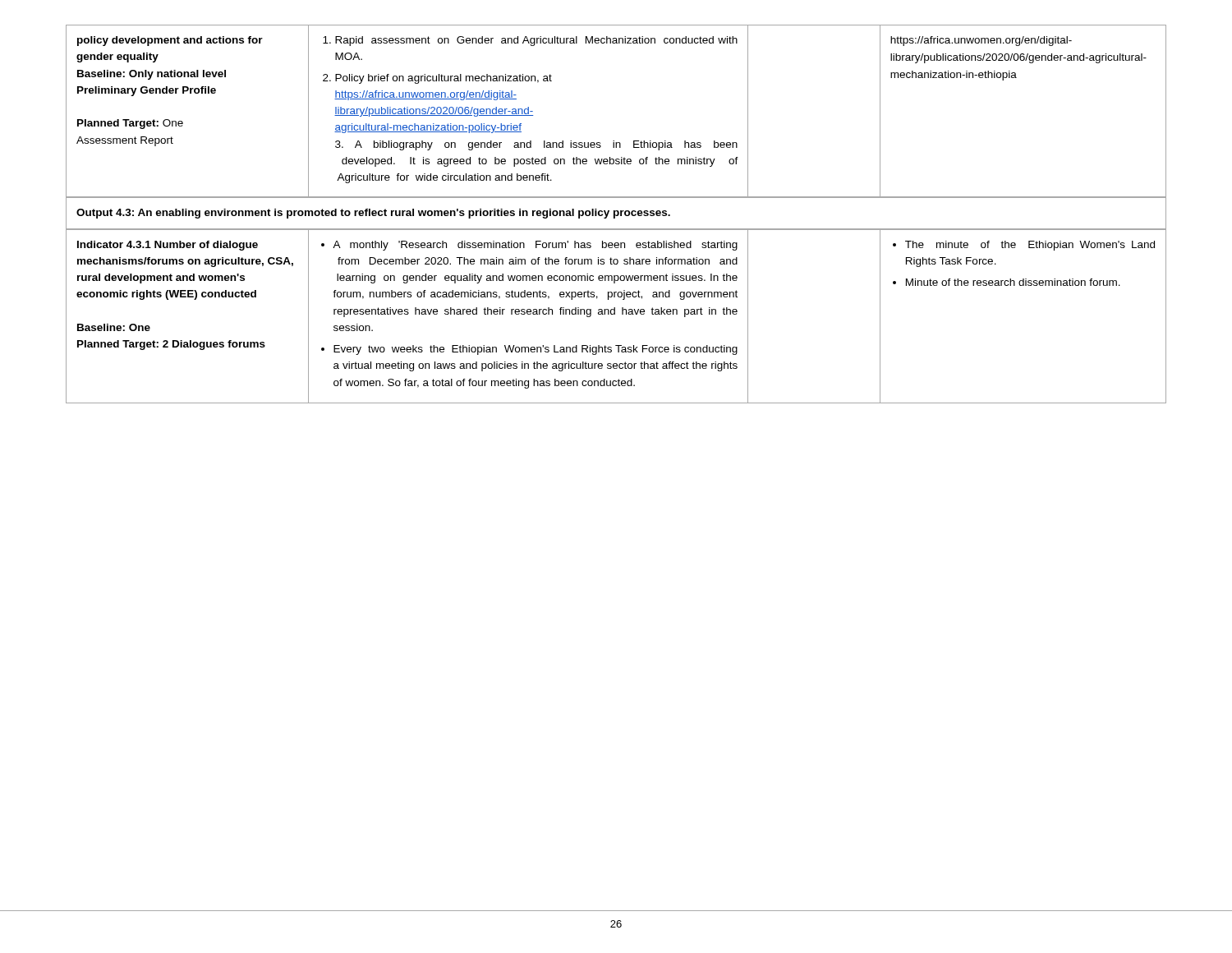Viewport: 1232px width, 953px height.
Task: Find the table that mentions "A monthly 'Research dissemination Forum'"
Action: 616,316
